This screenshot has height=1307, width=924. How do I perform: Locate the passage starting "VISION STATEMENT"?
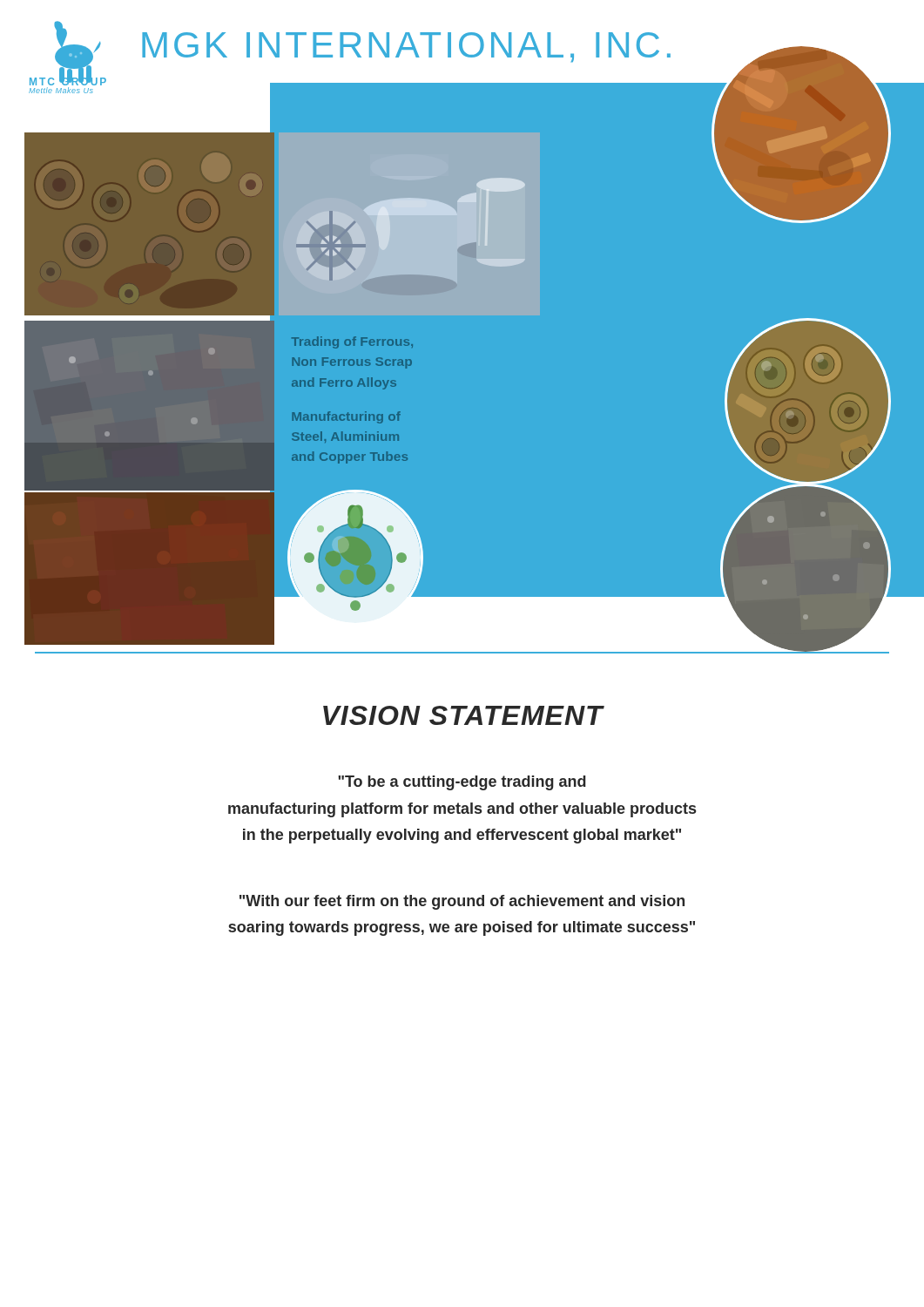462,715
